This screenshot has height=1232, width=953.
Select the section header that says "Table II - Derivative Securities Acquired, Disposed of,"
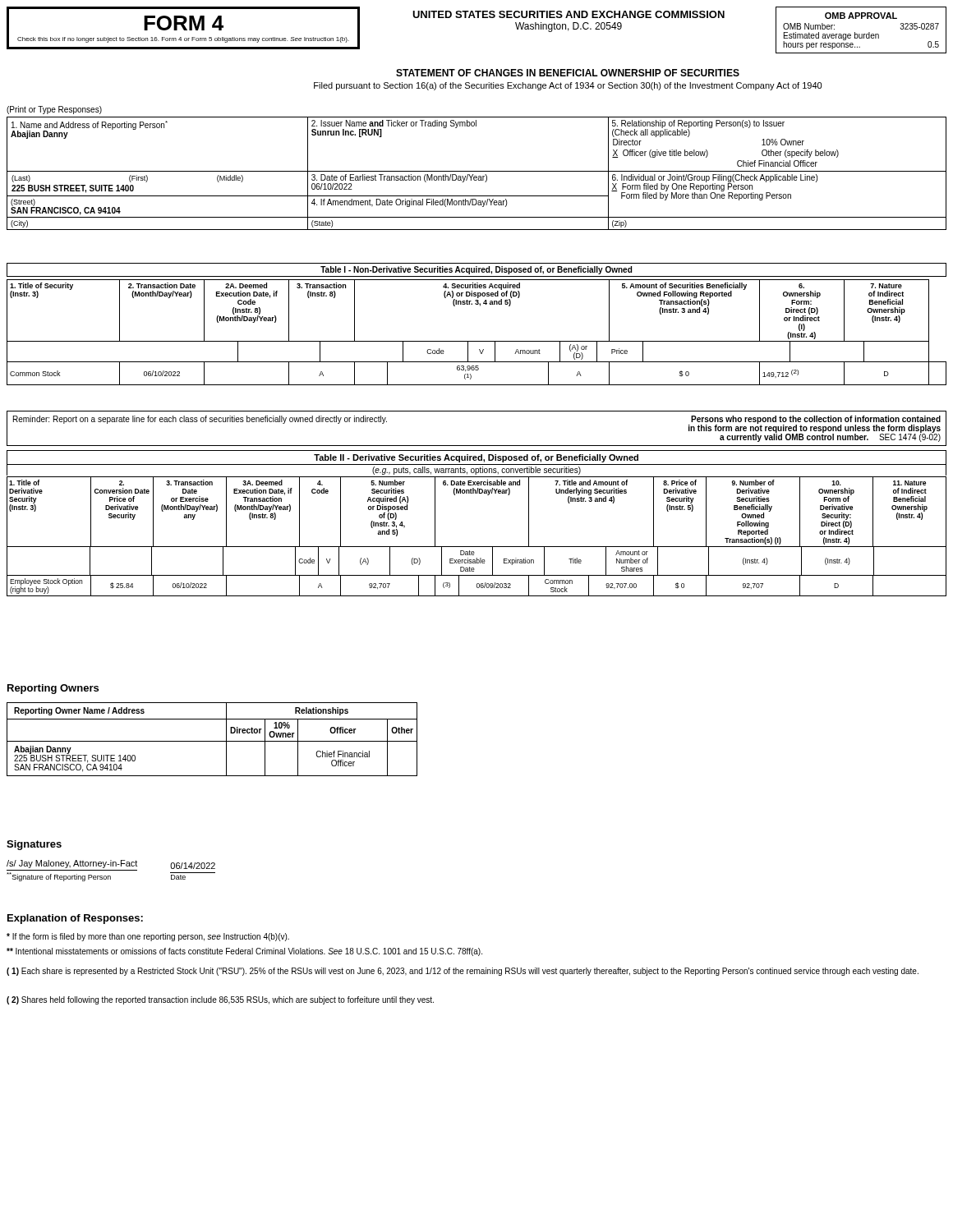[476, 457]
